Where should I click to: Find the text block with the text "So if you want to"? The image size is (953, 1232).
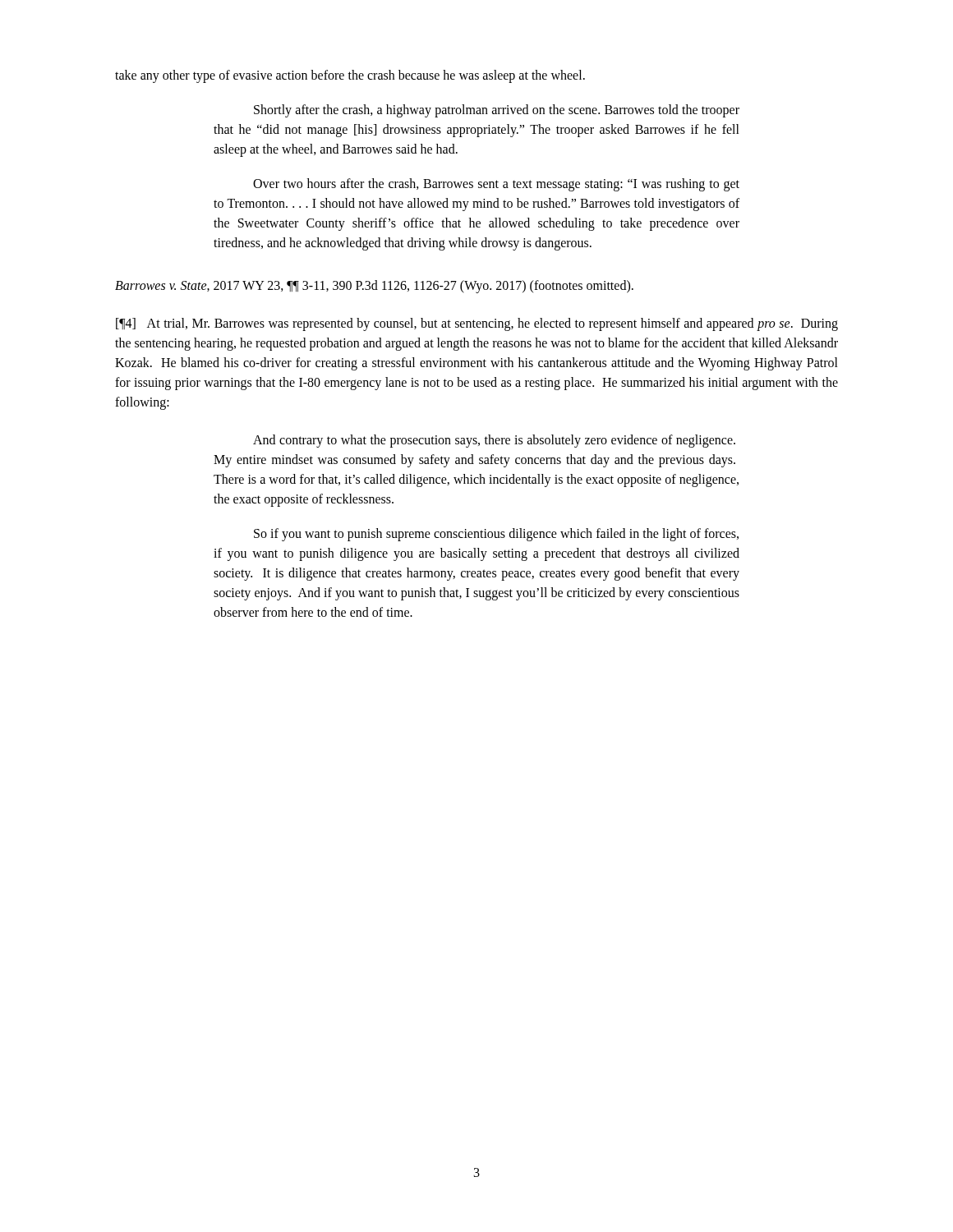[476, 573]
